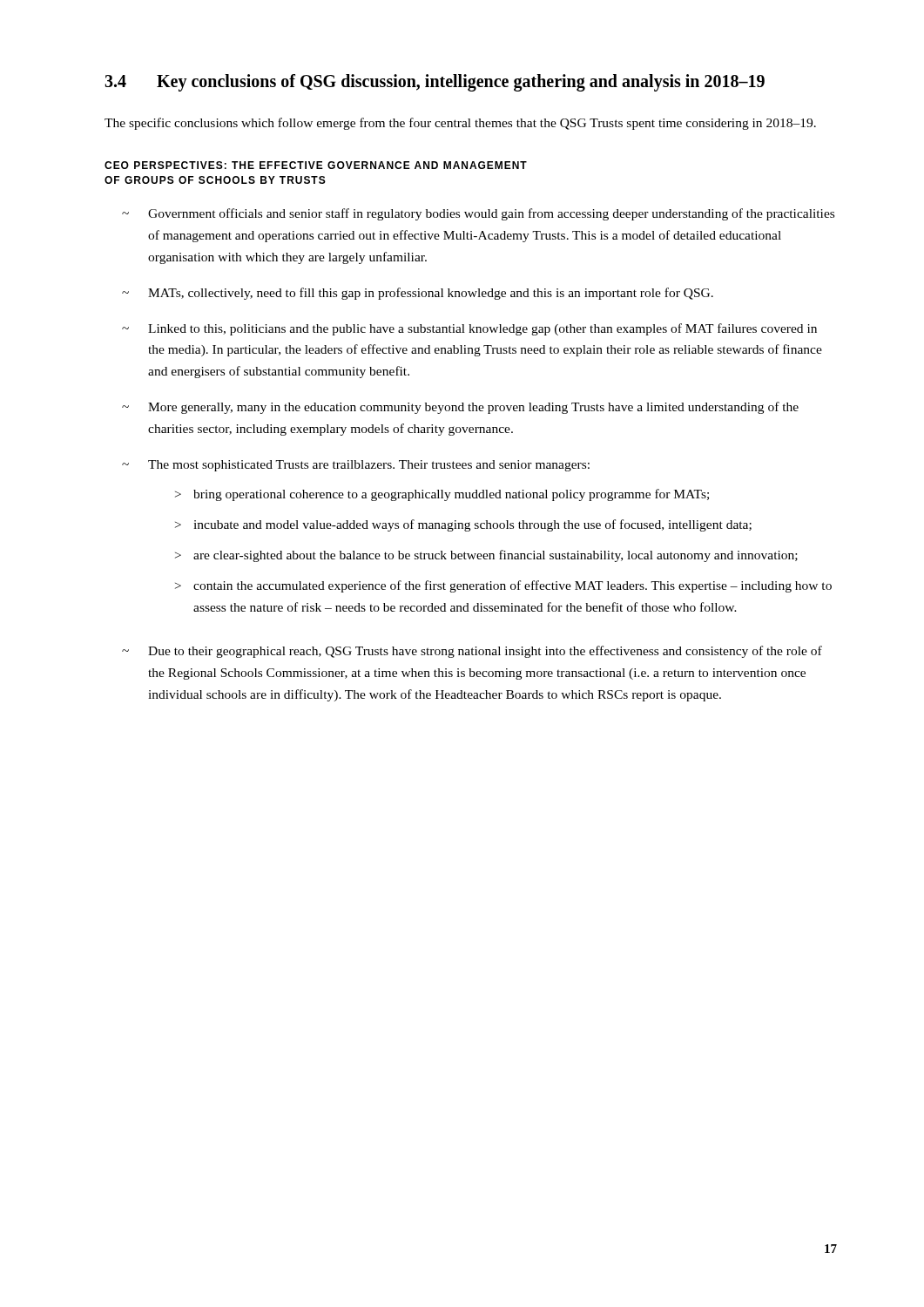Click on the text block starting "> incubate and model value-added ways"
This screenshot has height=1307, width=924.
click(506, 525)
